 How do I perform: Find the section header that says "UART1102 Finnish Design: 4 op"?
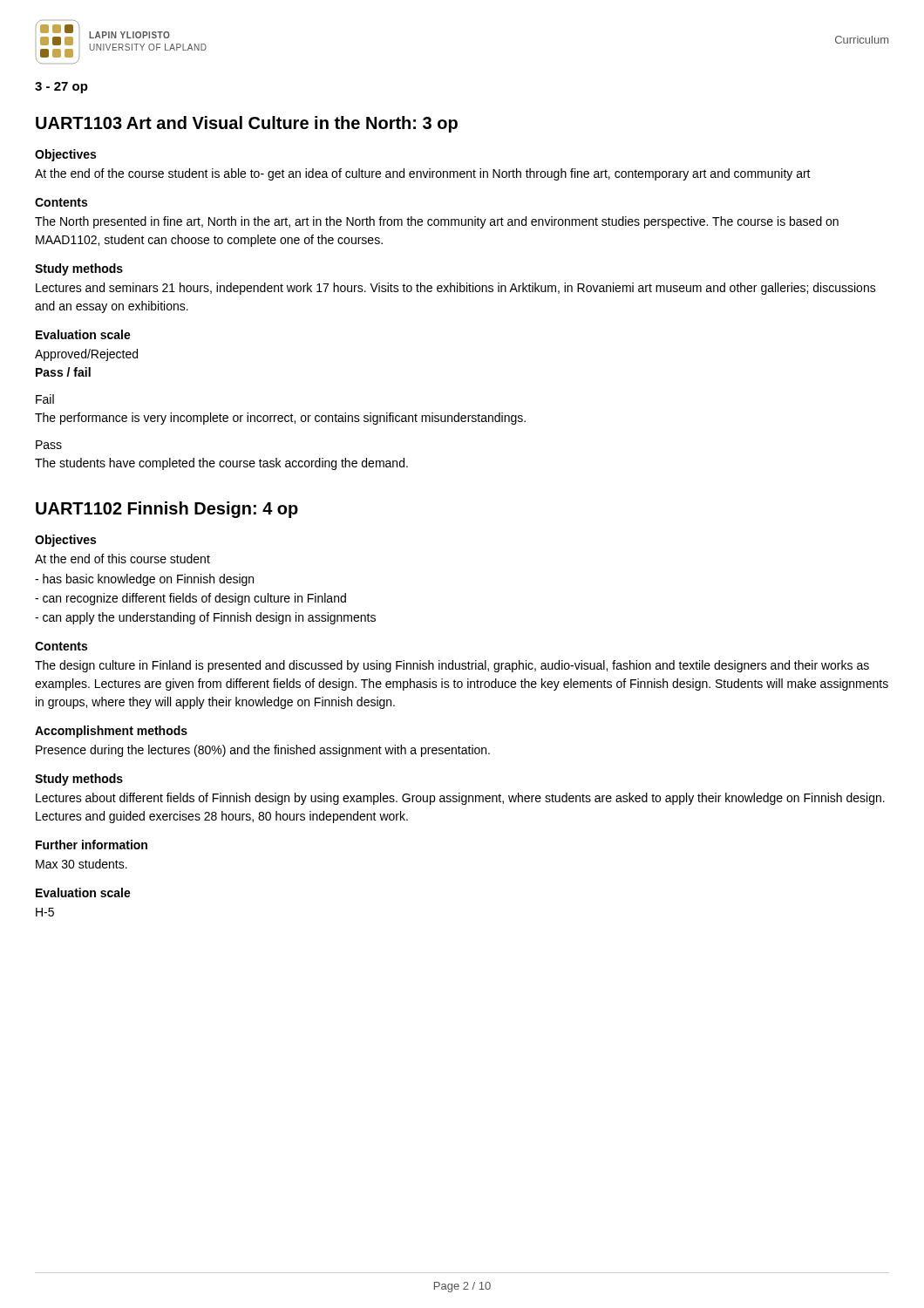coord(167,508)
